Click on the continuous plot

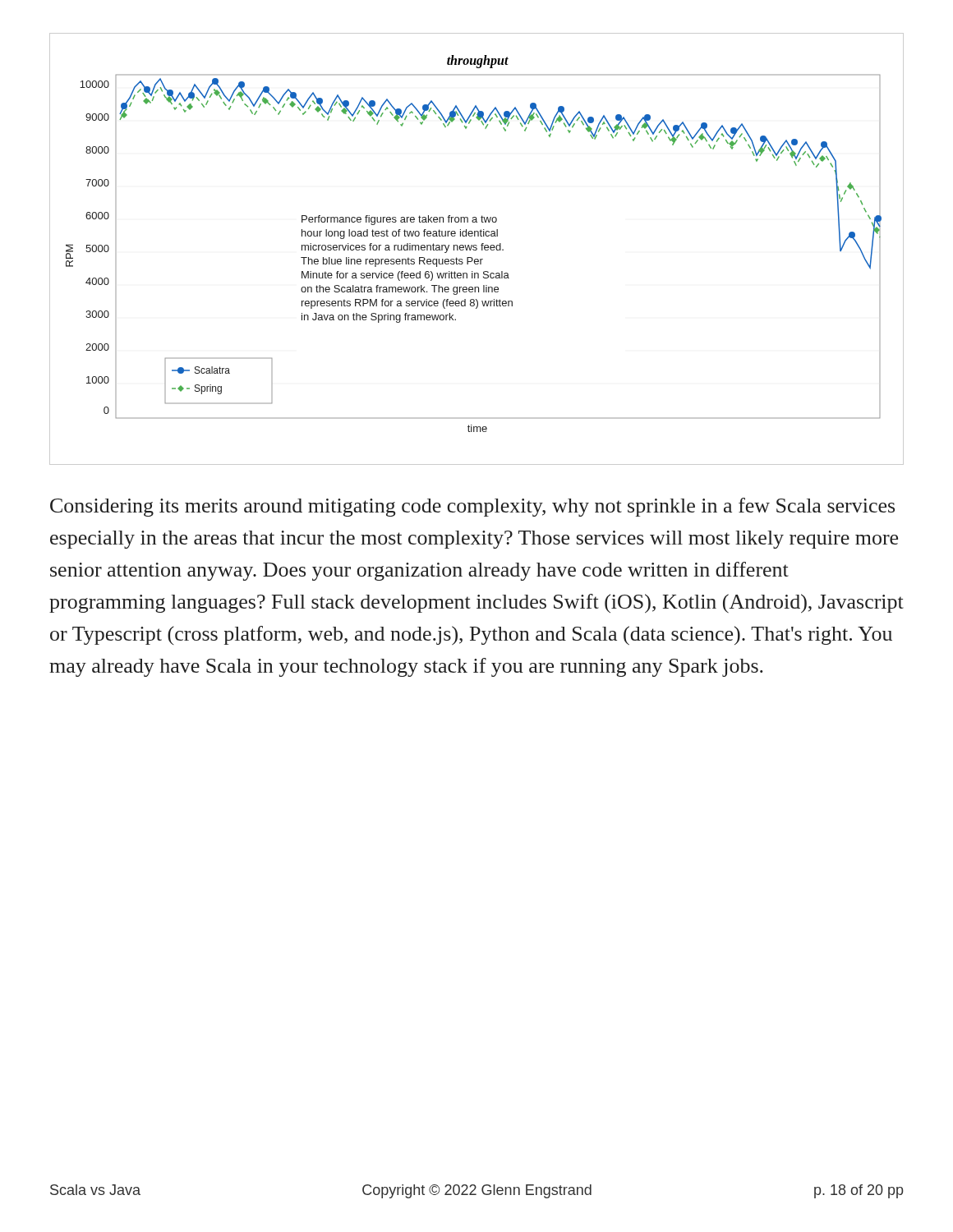[476, 249]
